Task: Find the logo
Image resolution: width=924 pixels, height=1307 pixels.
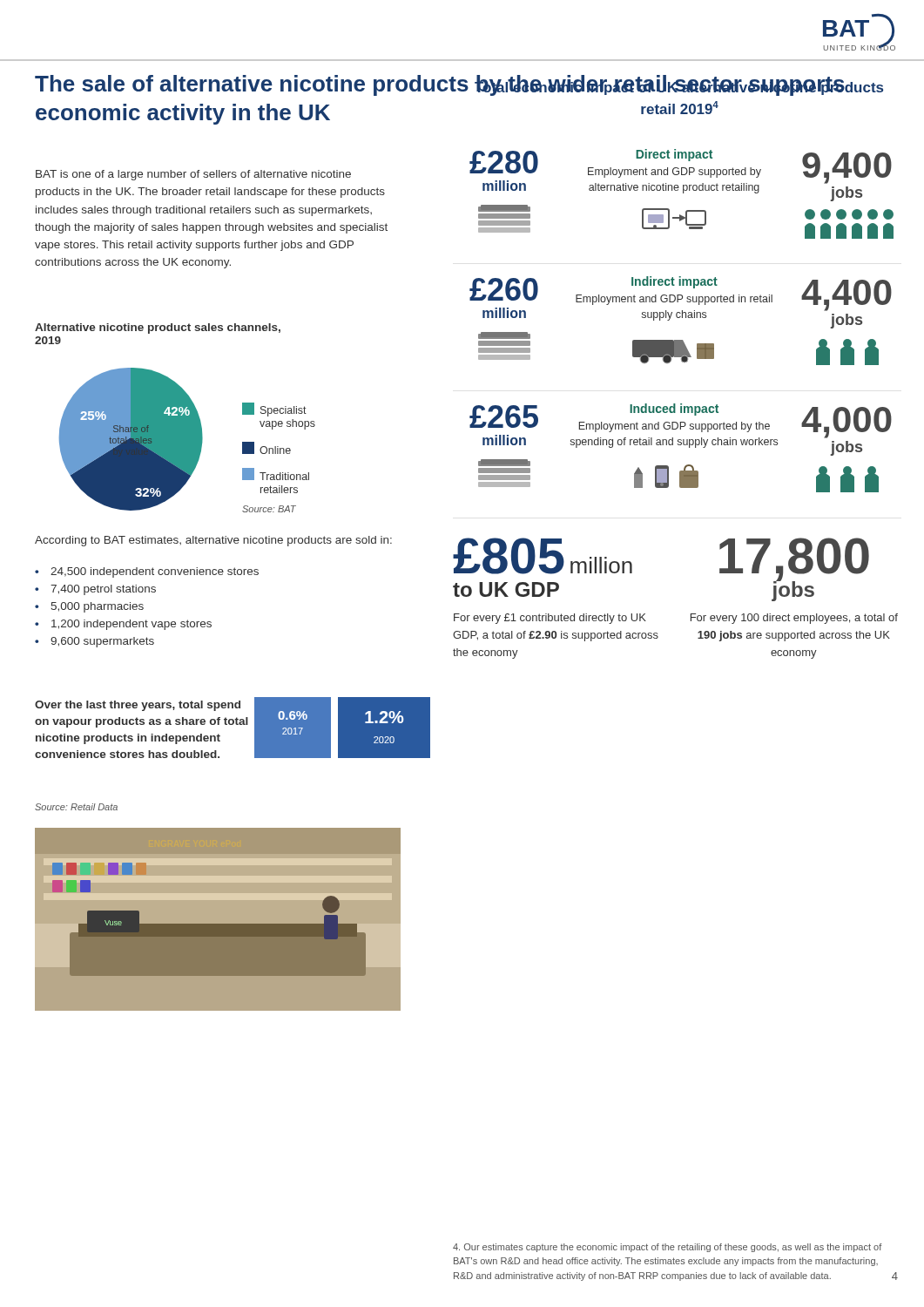Action: pos(858,33)
